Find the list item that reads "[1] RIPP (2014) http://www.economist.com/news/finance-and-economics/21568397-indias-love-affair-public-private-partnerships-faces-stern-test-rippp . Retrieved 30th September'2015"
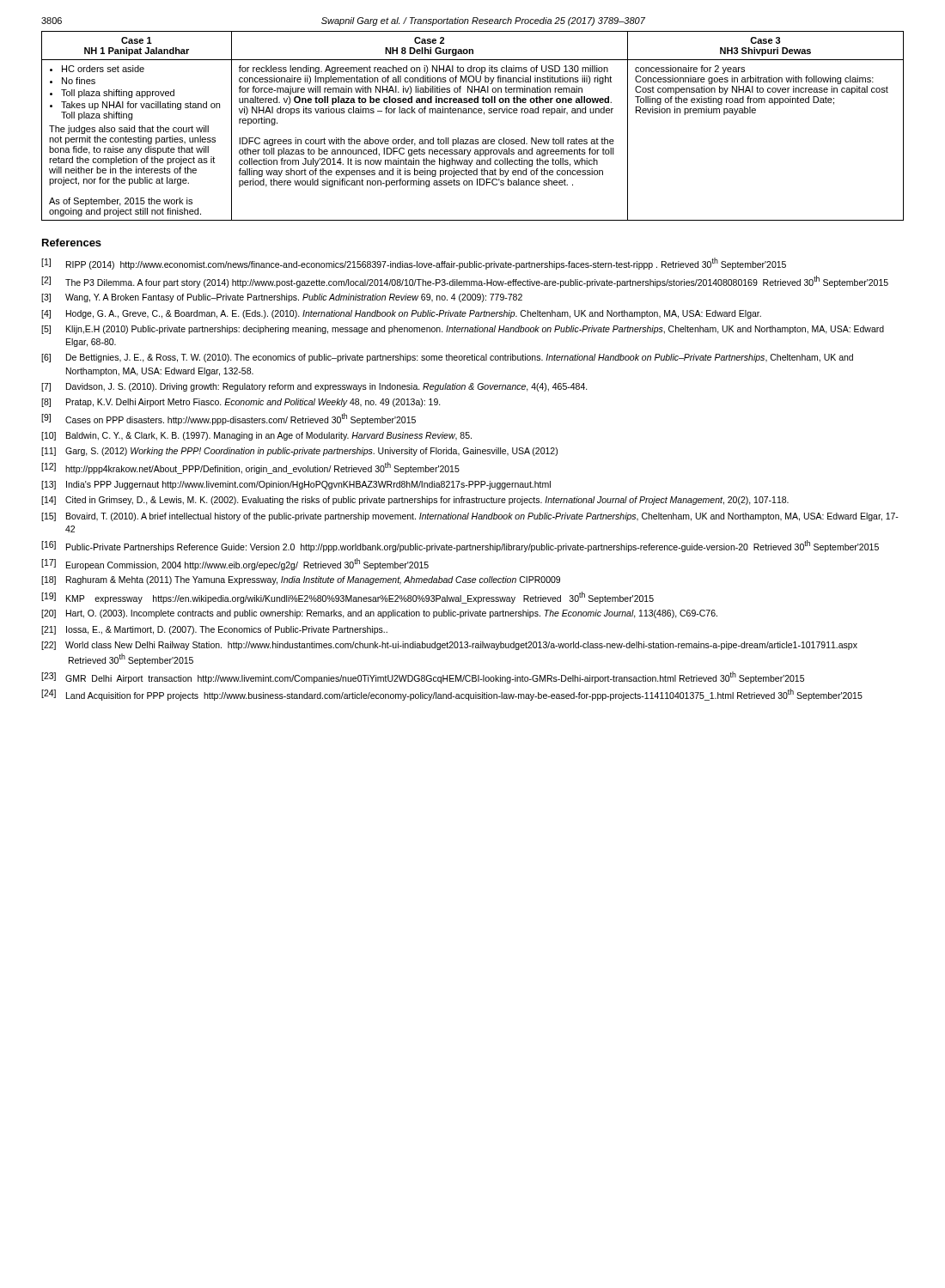 tap(471, 264)
